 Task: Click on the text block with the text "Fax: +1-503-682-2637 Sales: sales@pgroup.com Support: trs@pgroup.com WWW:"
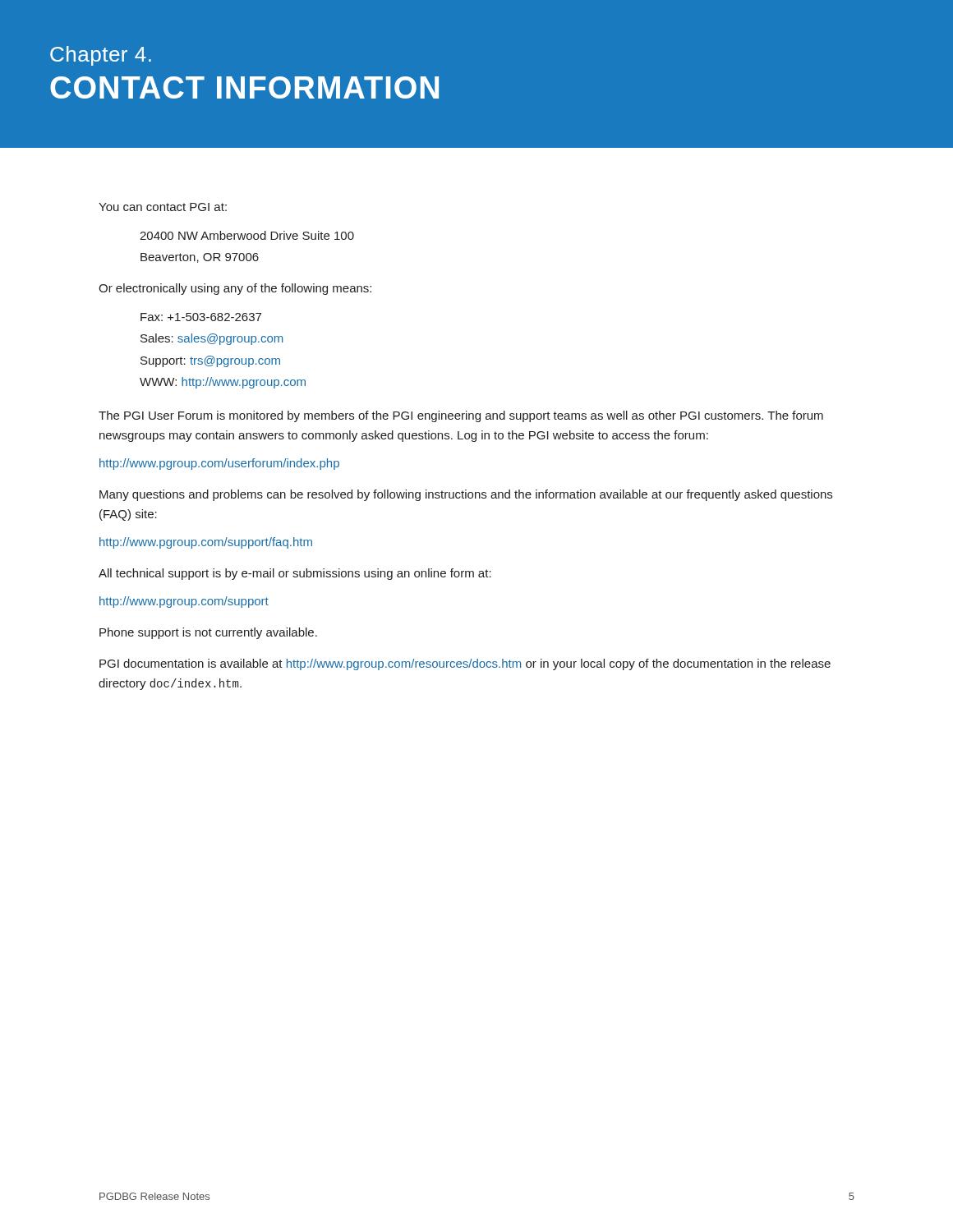(223, 349)
